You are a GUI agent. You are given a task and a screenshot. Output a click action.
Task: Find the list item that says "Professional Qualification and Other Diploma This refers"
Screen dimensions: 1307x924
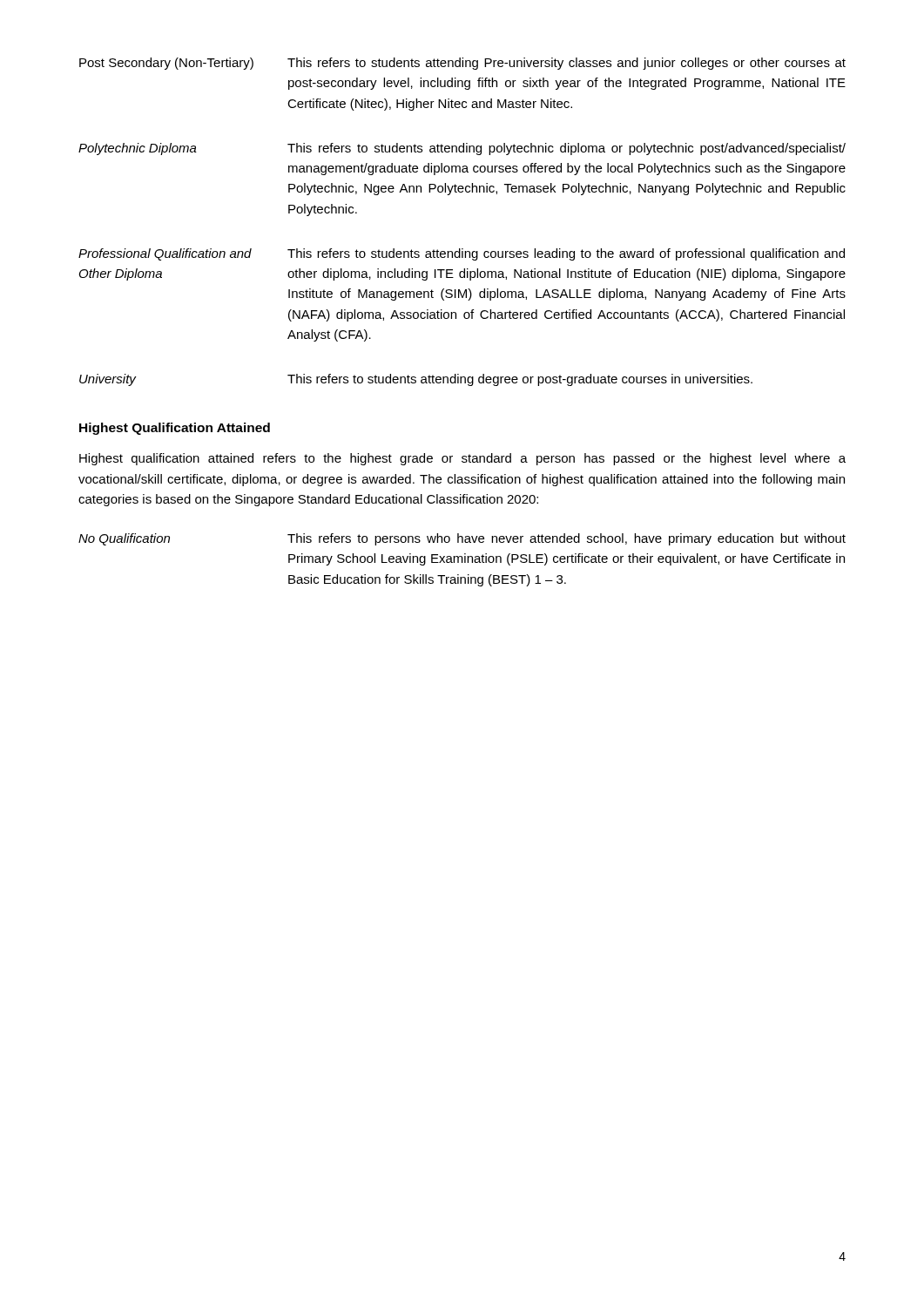click(x=462, y=293)
